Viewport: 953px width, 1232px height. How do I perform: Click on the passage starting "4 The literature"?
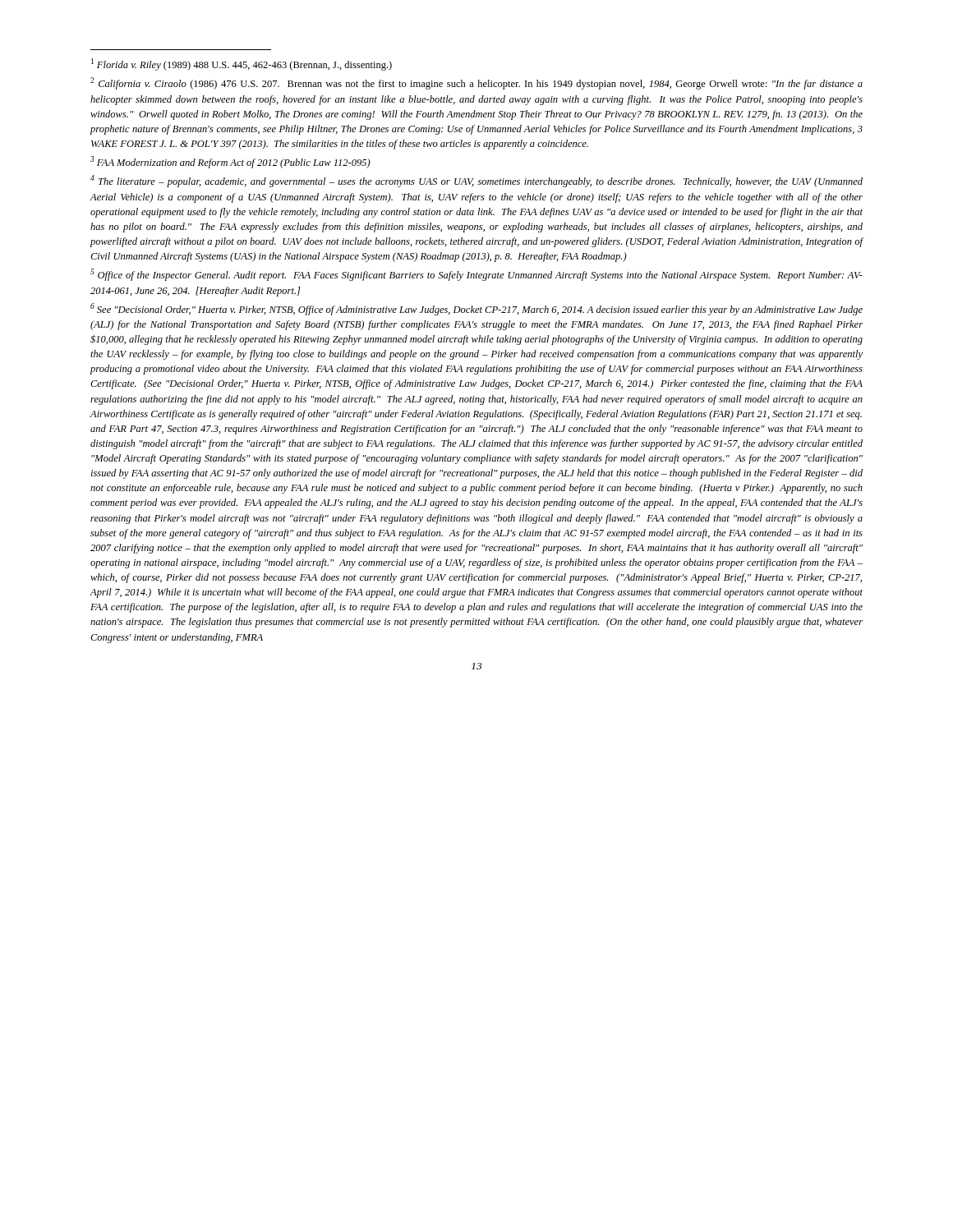[476, 219]
